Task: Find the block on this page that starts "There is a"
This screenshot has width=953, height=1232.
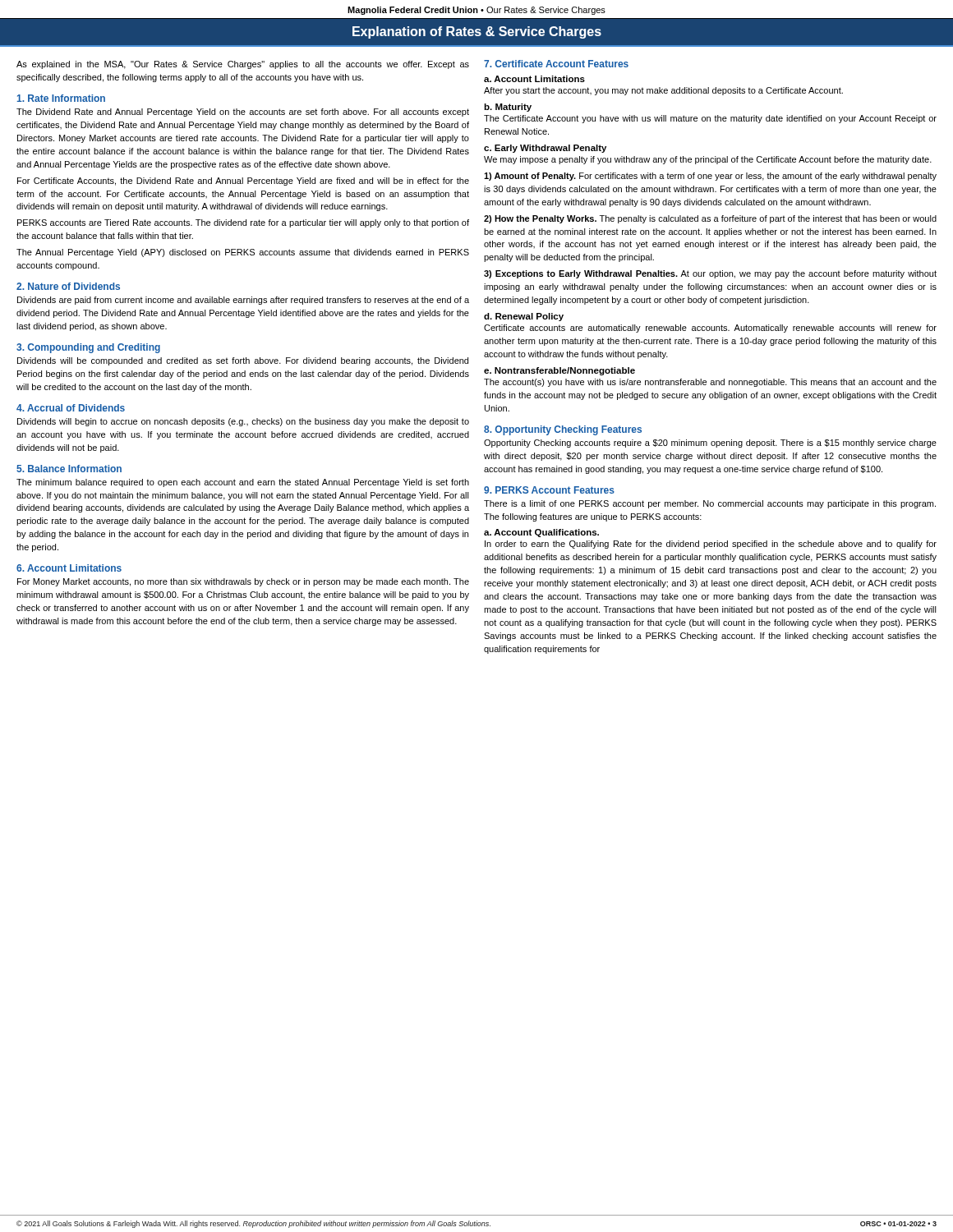Action: [x=710, y=510]
